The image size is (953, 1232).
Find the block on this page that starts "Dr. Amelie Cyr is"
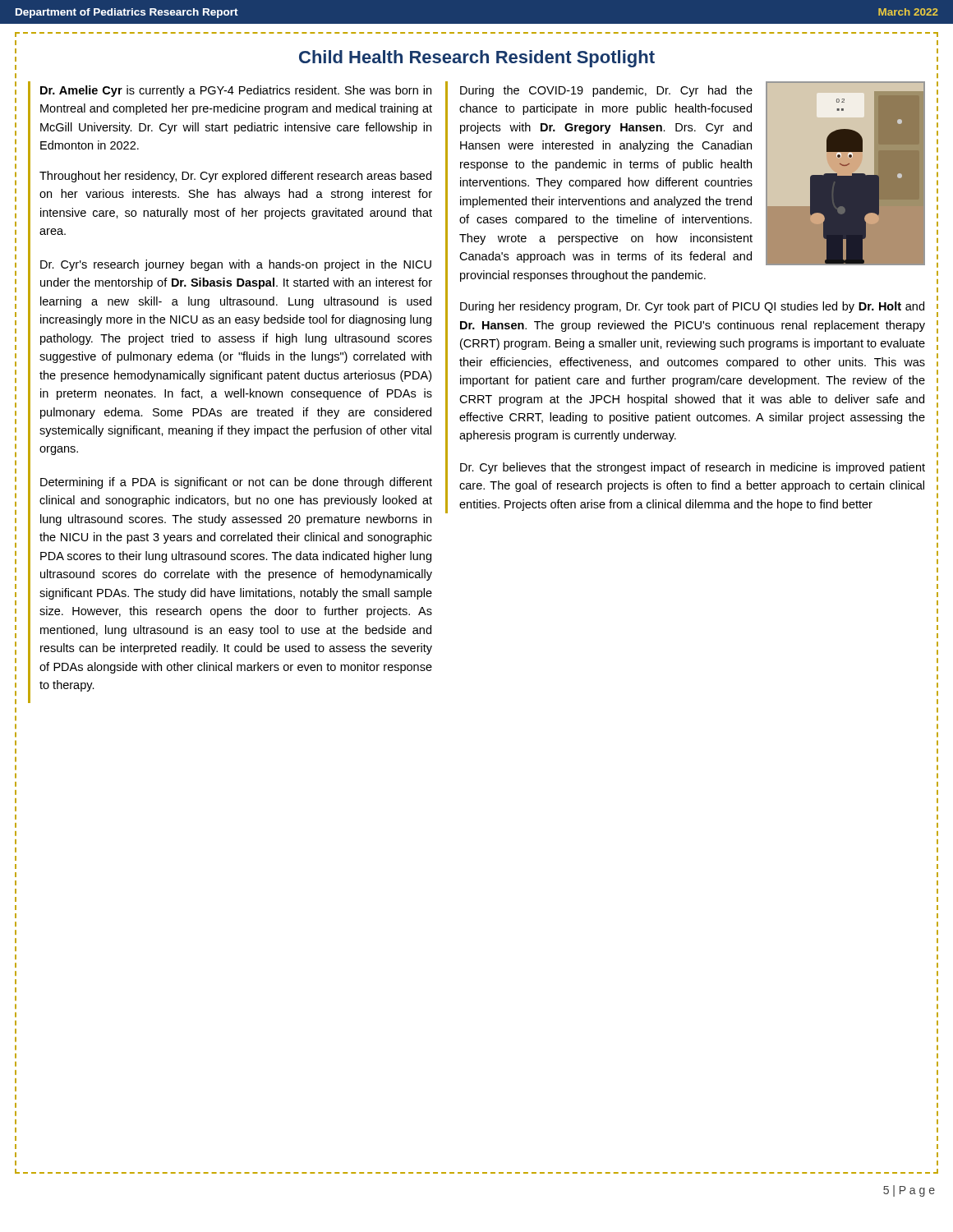click(236, 118)
